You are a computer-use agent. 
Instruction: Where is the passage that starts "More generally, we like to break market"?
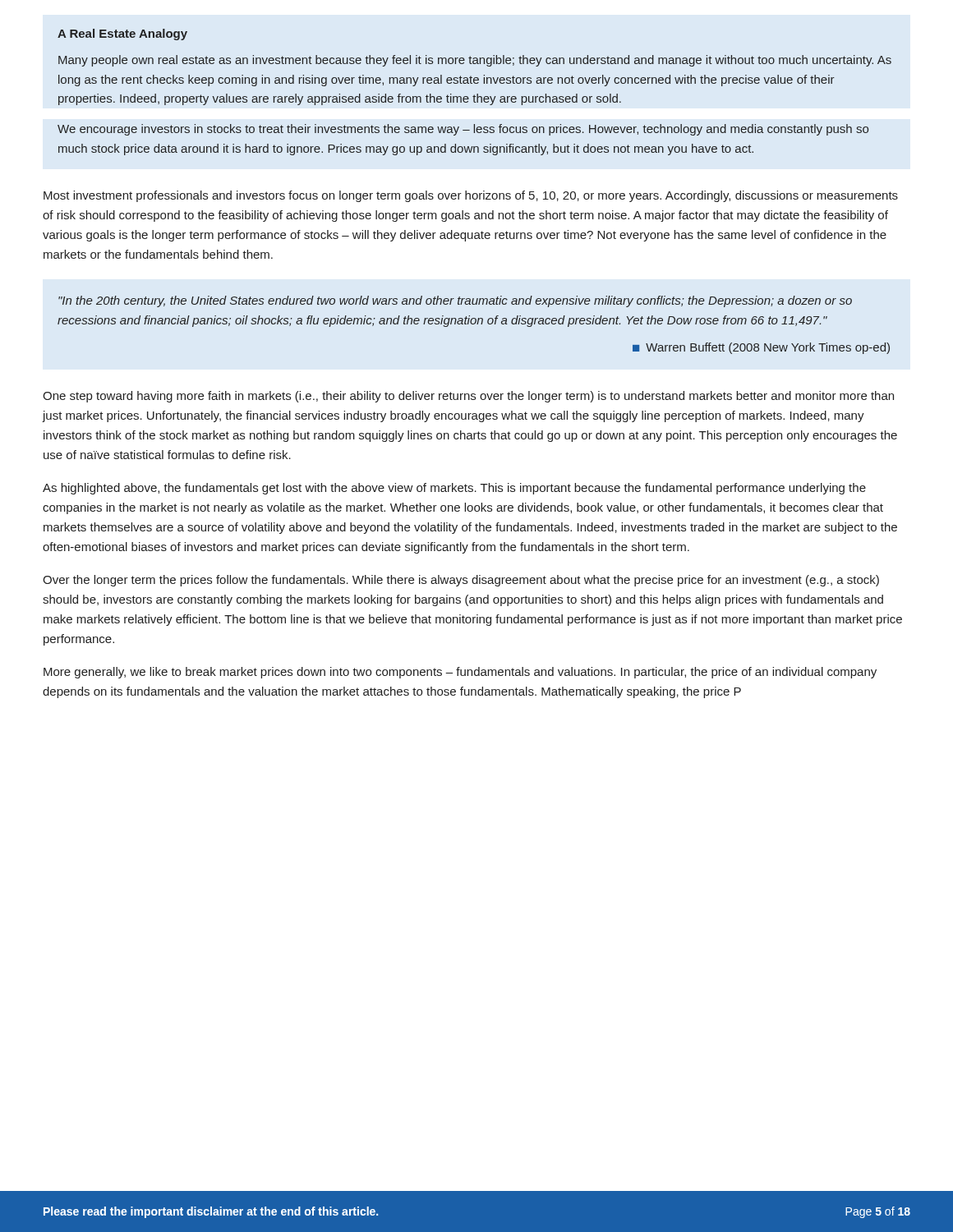(x=476, y=682)
